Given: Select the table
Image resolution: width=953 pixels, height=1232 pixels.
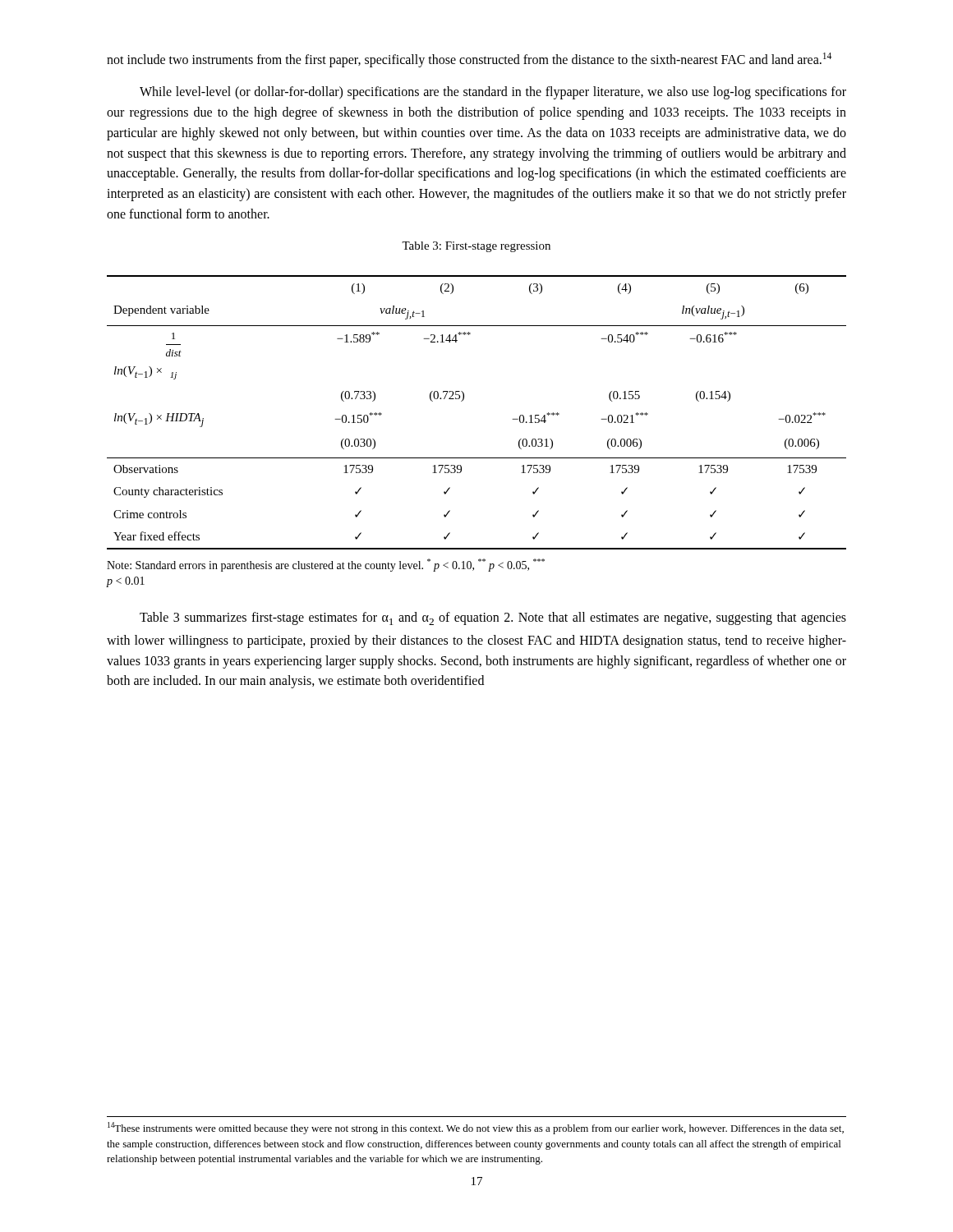Looking at the screenshot, I should click(476, 412).
